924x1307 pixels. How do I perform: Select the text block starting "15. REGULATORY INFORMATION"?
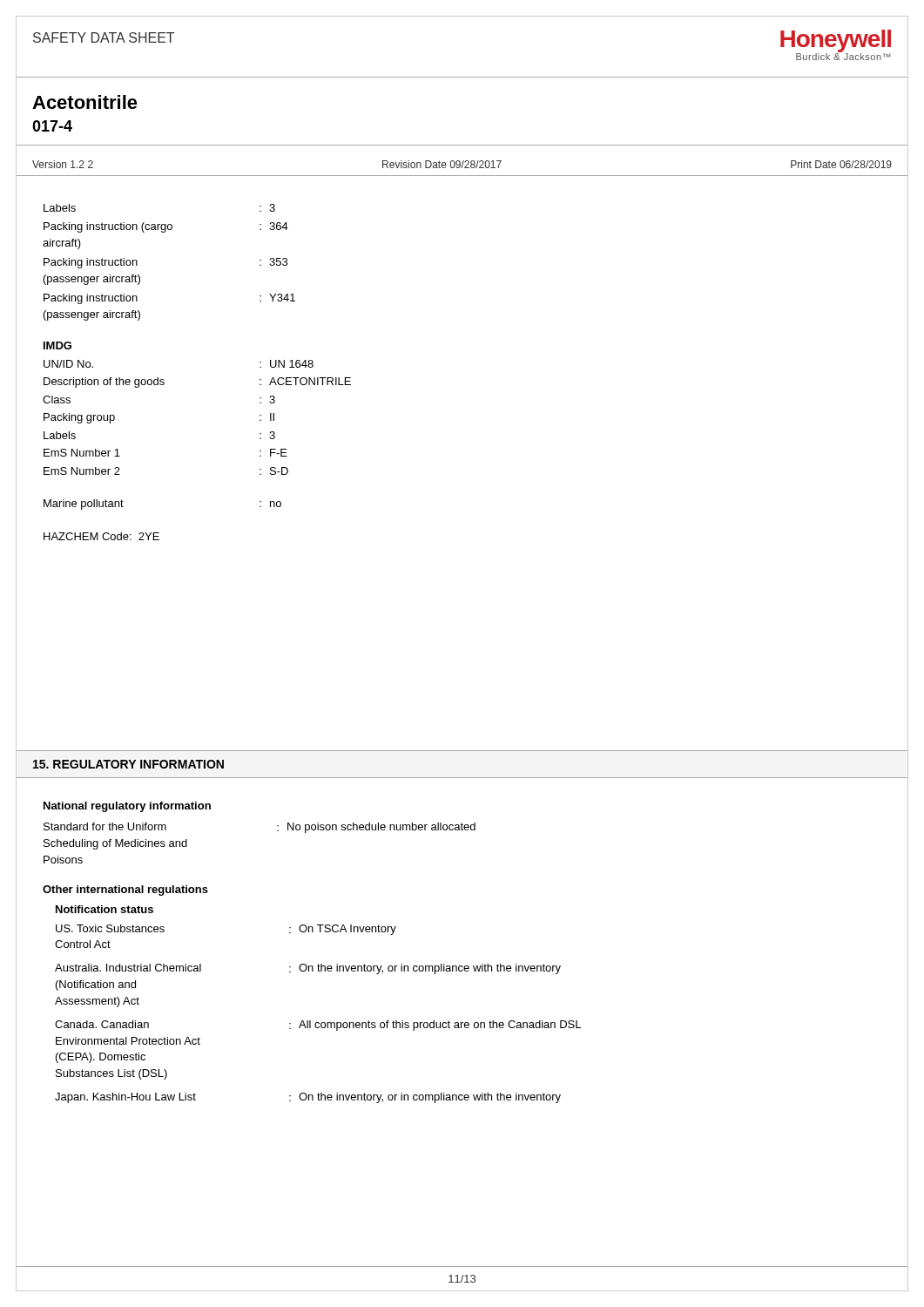(x=128, y=764)
